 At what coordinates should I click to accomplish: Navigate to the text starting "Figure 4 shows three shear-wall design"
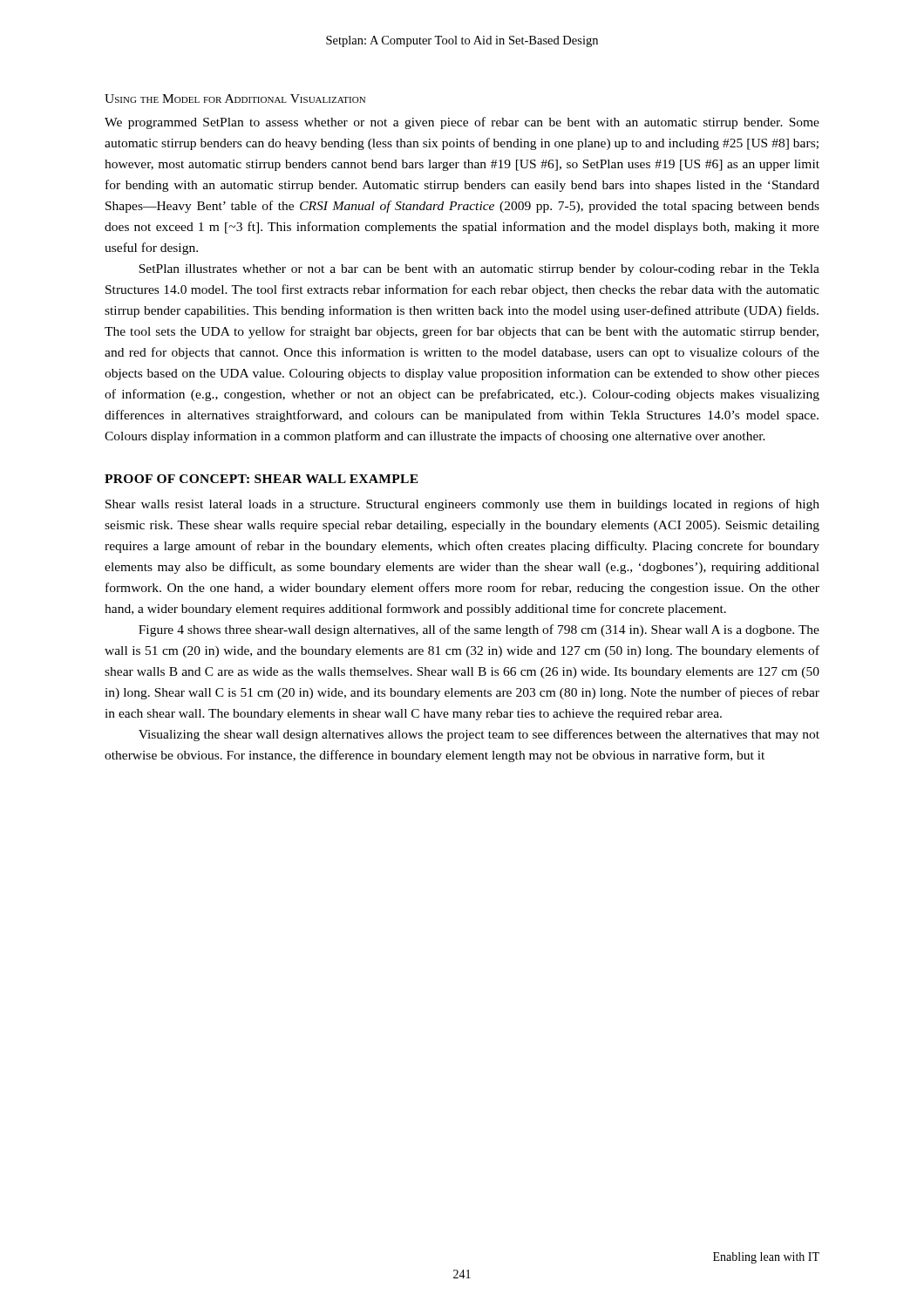click(462, 672)
